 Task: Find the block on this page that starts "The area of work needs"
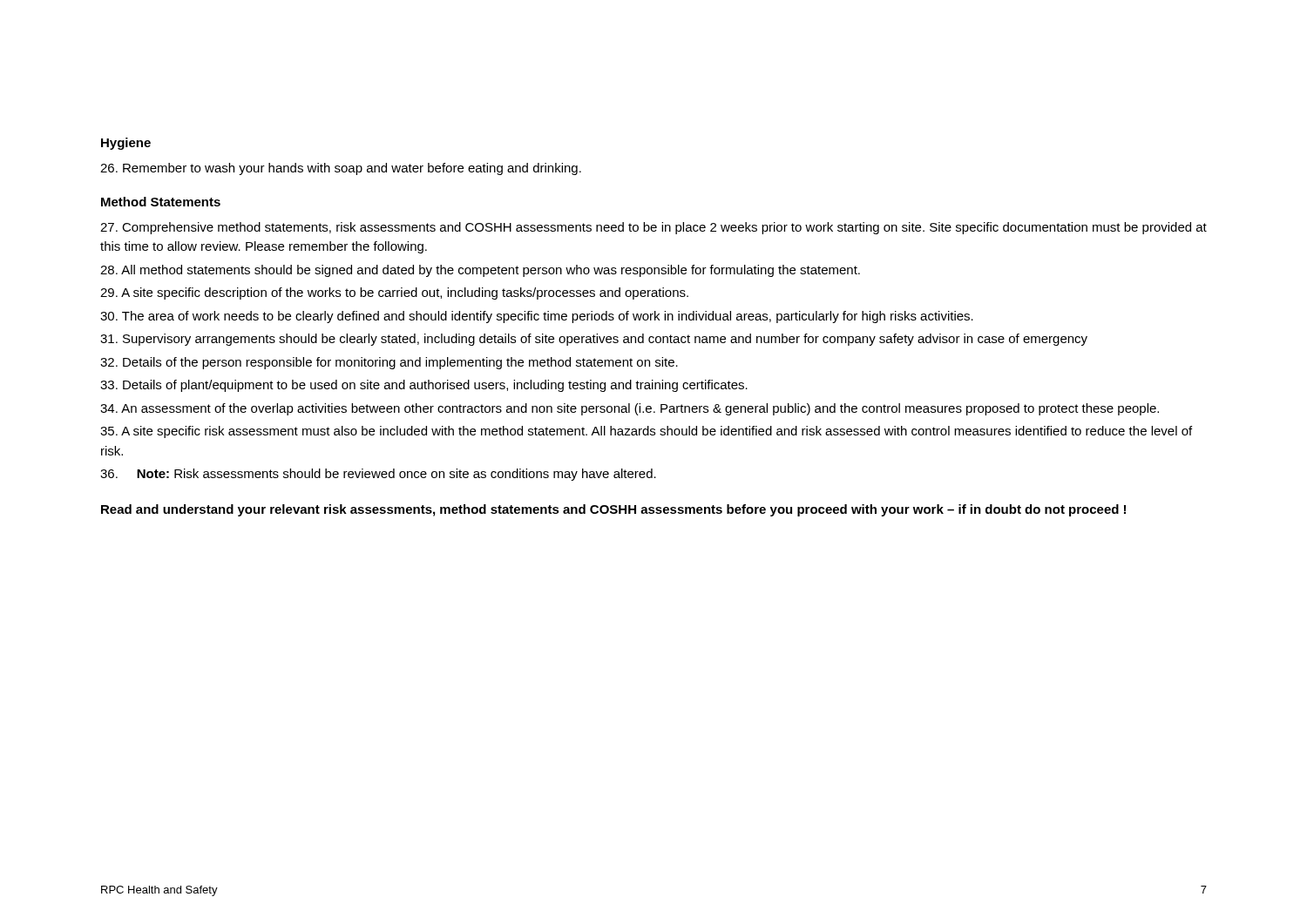pos(537,315)
